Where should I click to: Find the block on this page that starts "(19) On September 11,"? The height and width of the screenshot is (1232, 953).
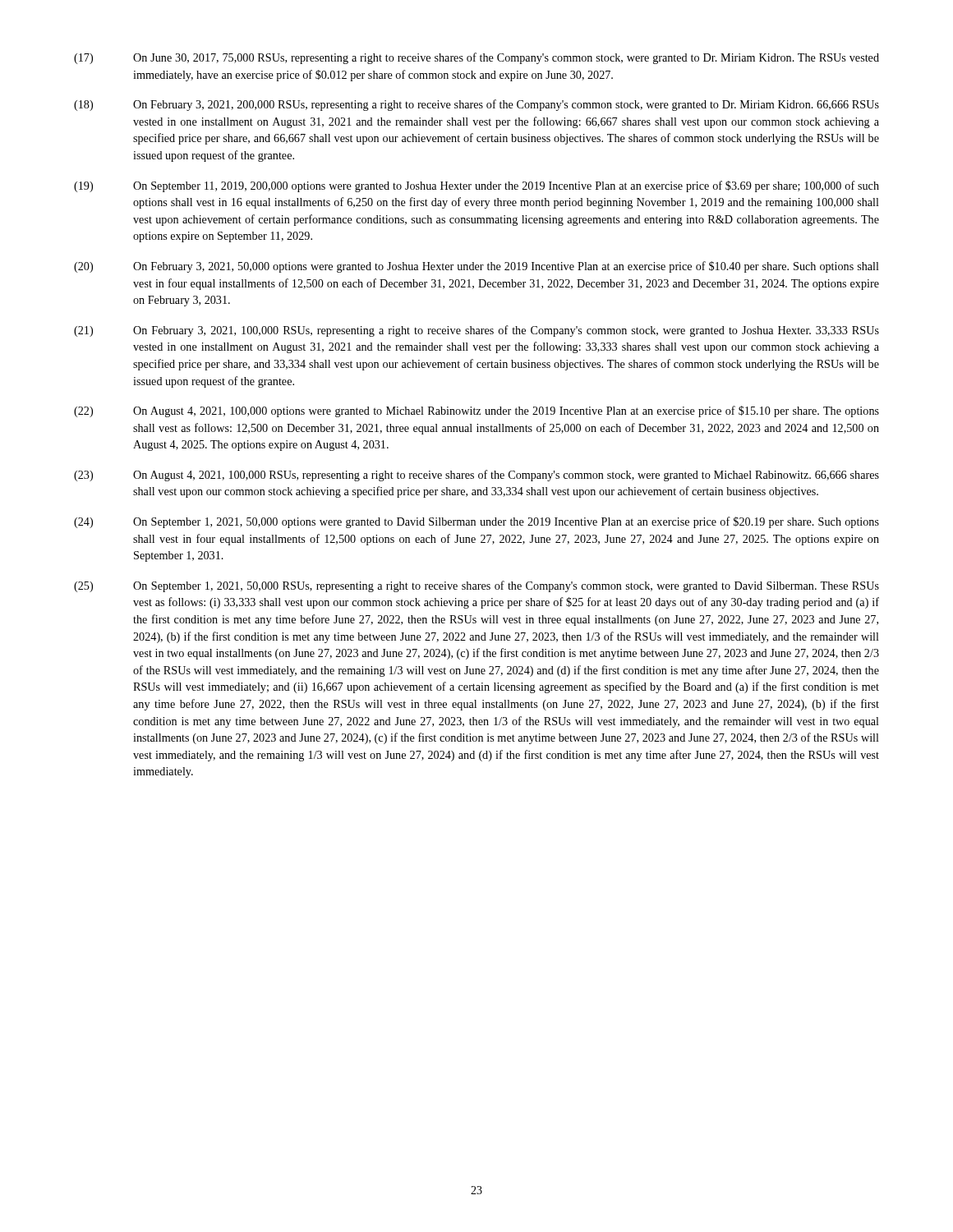point(476,211)
